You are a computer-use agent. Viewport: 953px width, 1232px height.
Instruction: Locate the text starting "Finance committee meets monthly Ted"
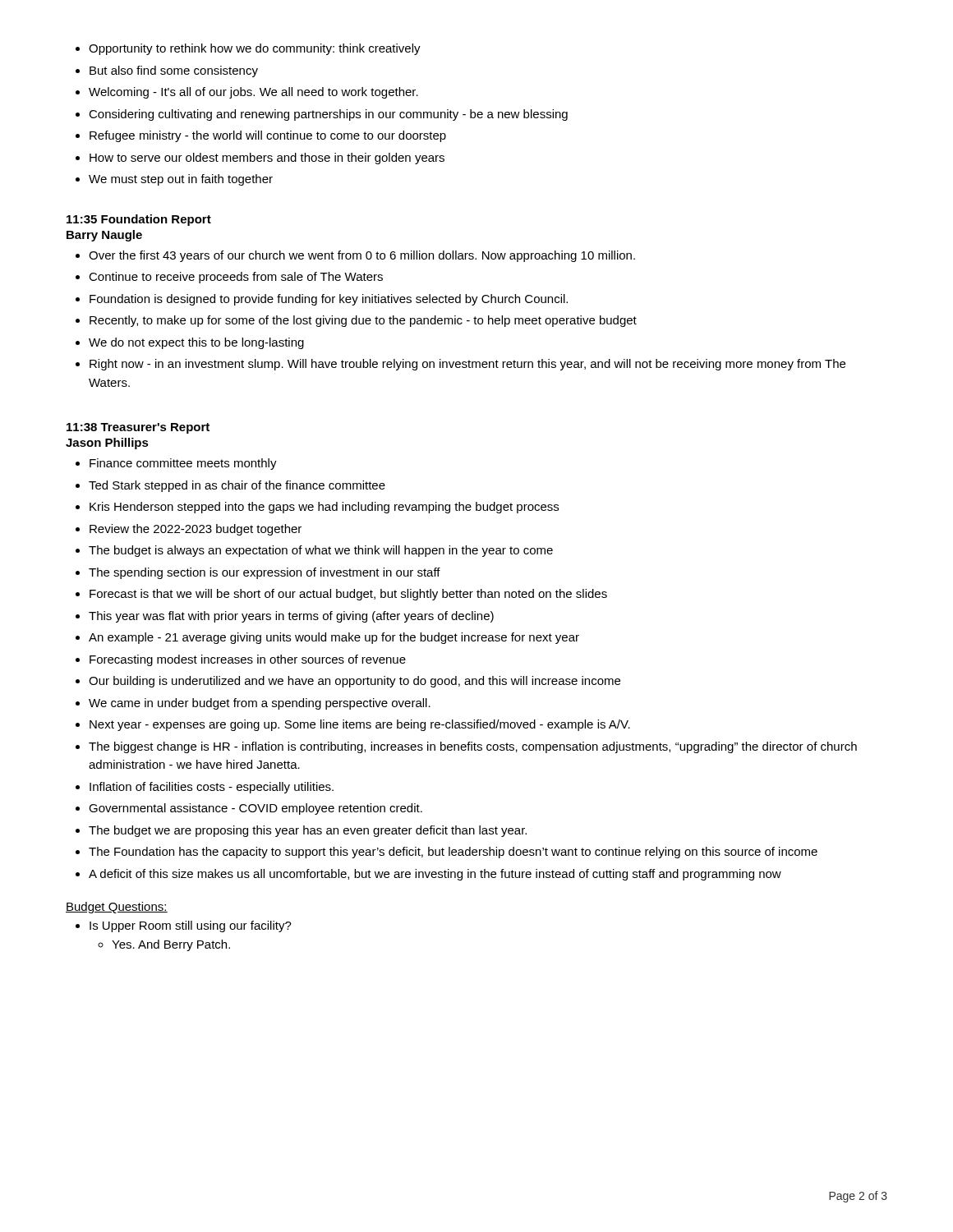click(x=476, y=669)
